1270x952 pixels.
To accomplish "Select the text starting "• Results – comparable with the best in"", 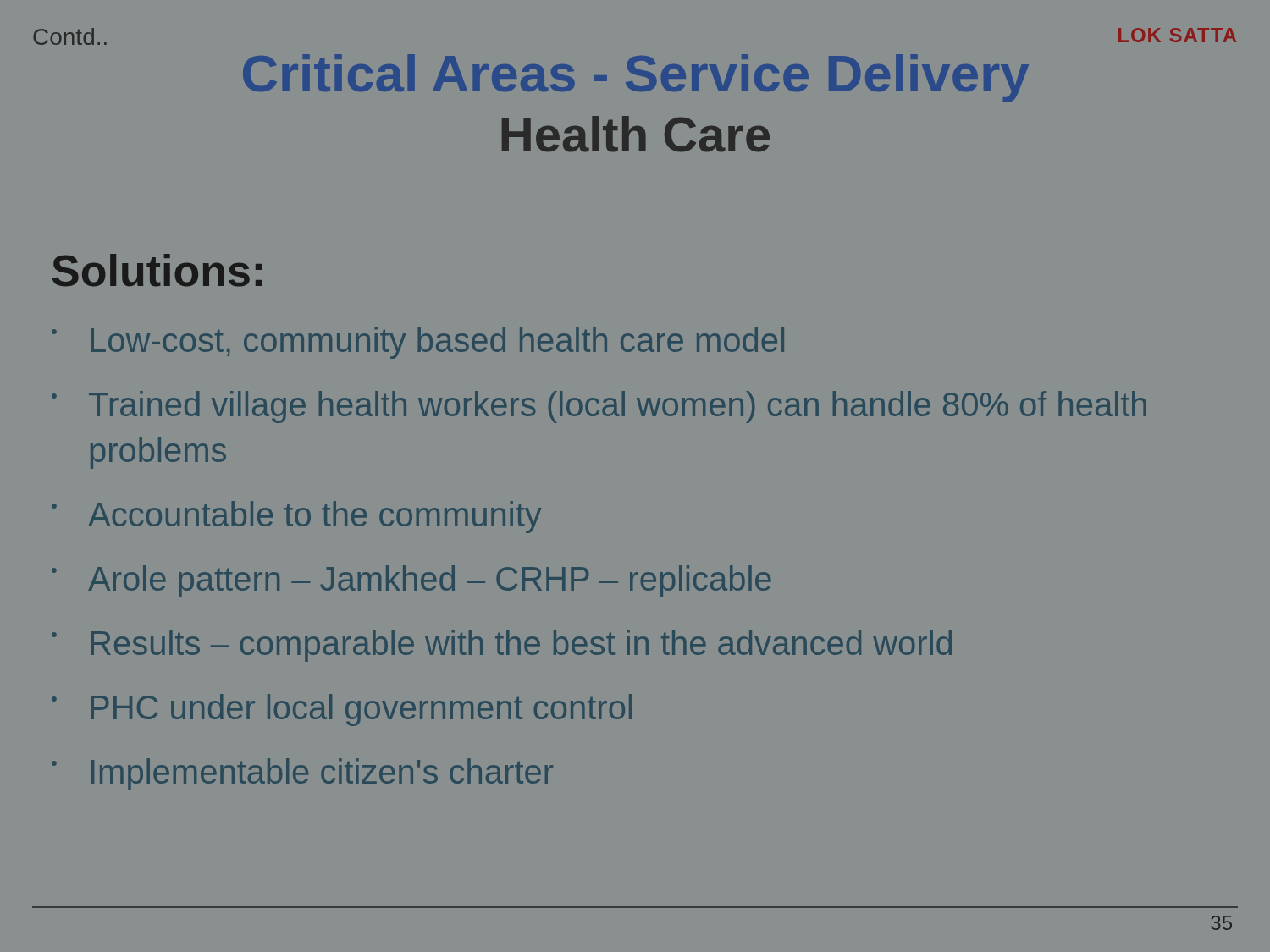I will point(635,643).
